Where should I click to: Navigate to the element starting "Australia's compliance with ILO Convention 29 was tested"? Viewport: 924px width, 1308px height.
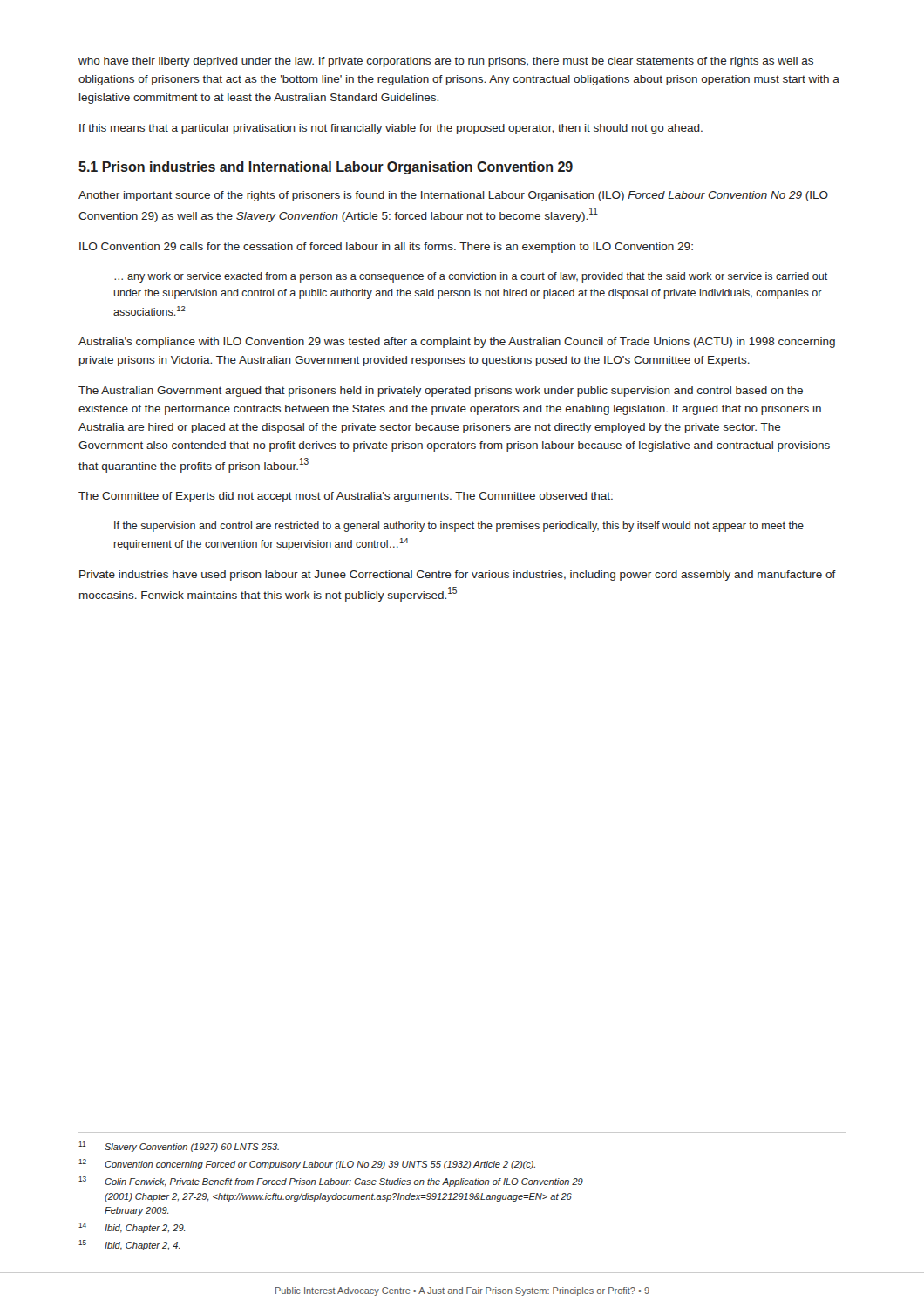[x=462, y=419]
